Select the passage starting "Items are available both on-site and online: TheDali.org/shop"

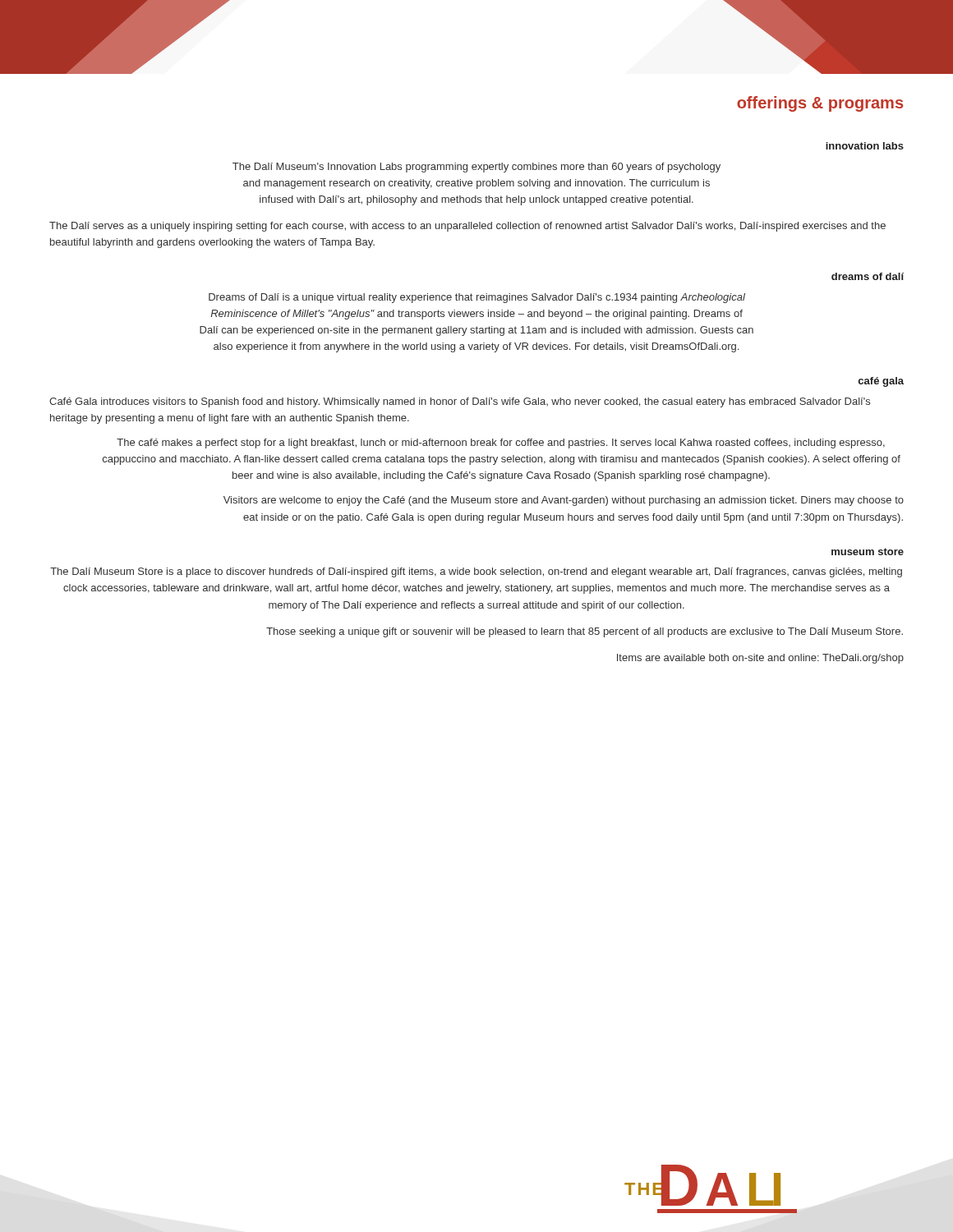pyautogui.click(x=760, y=657)
